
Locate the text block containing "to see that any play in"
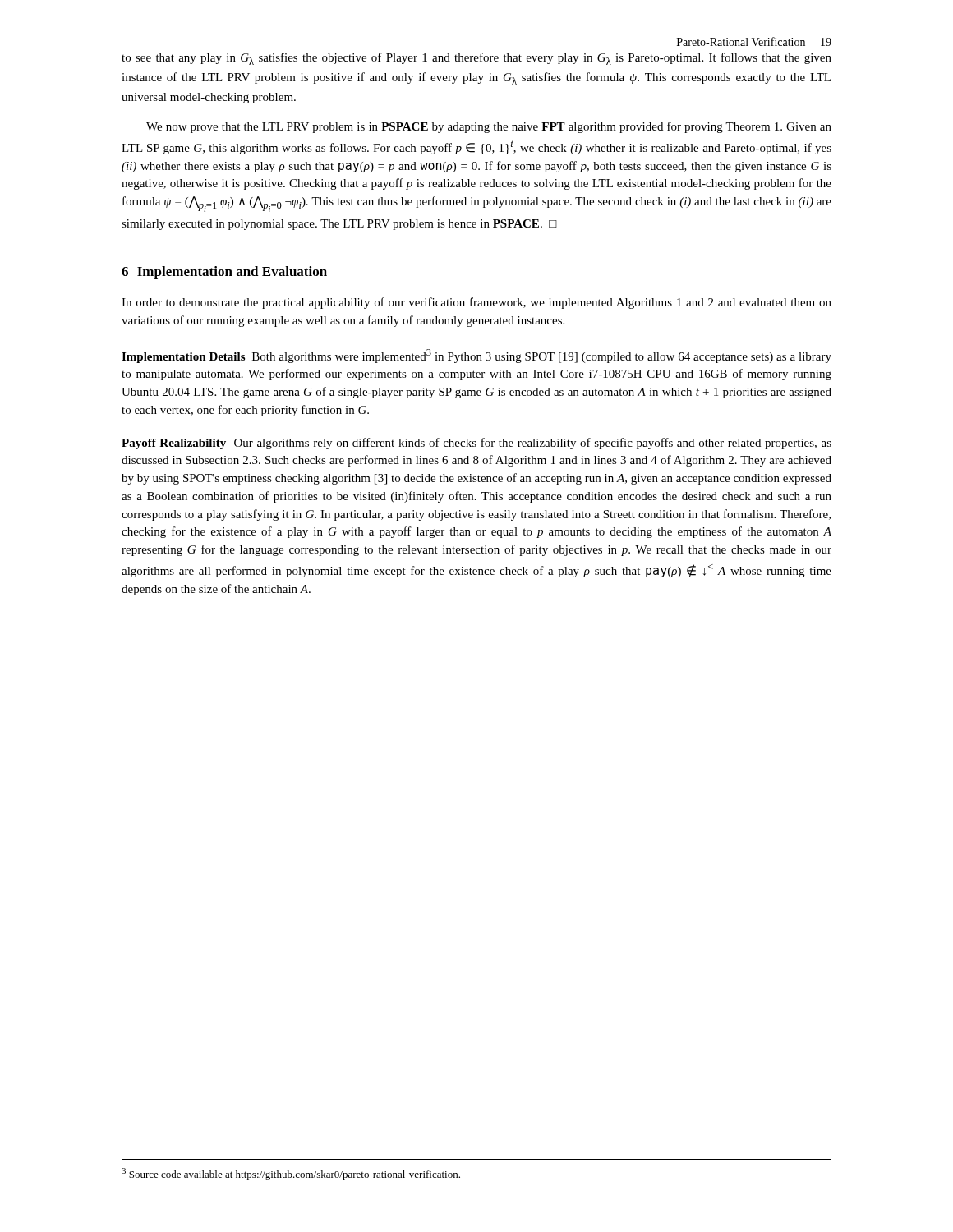(x=476, y=78)
